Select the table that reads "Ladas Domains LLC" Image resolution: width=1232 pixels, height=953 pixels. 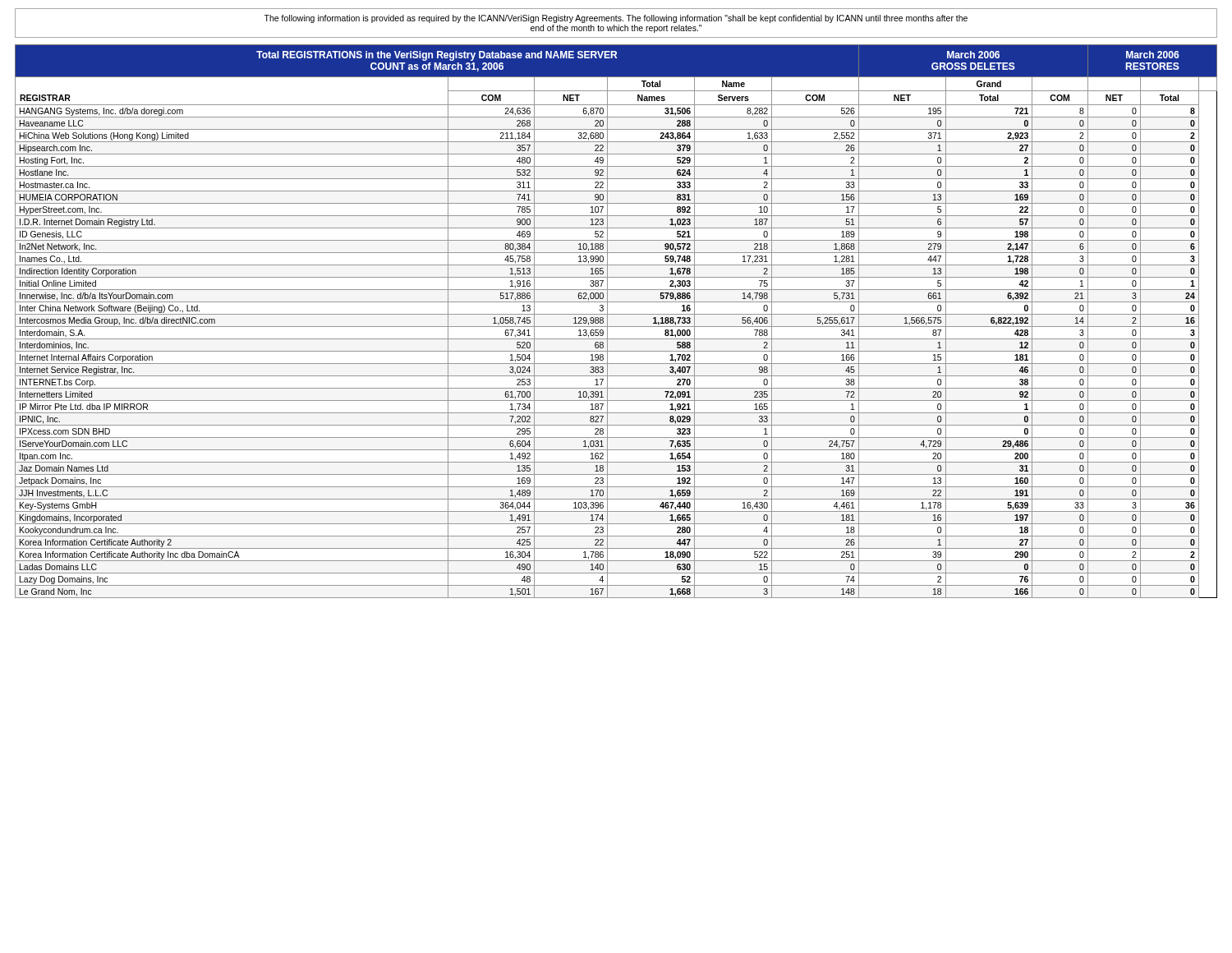click(616, 321)
